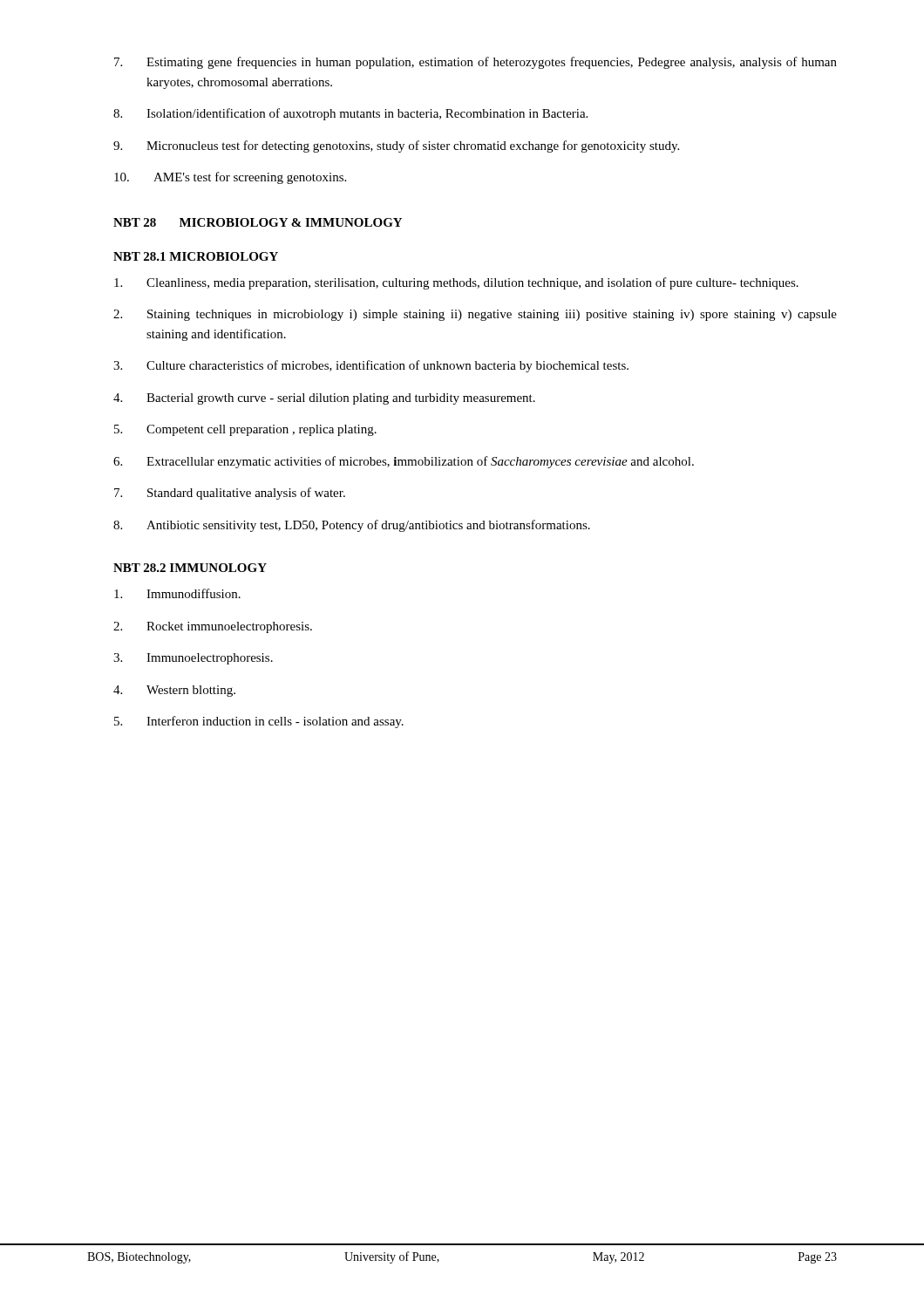This screenshot has height=1308, width=924.
Task: Locate the region starting "7. Estimating gene frequencies in"
Action: pos(475,72)
